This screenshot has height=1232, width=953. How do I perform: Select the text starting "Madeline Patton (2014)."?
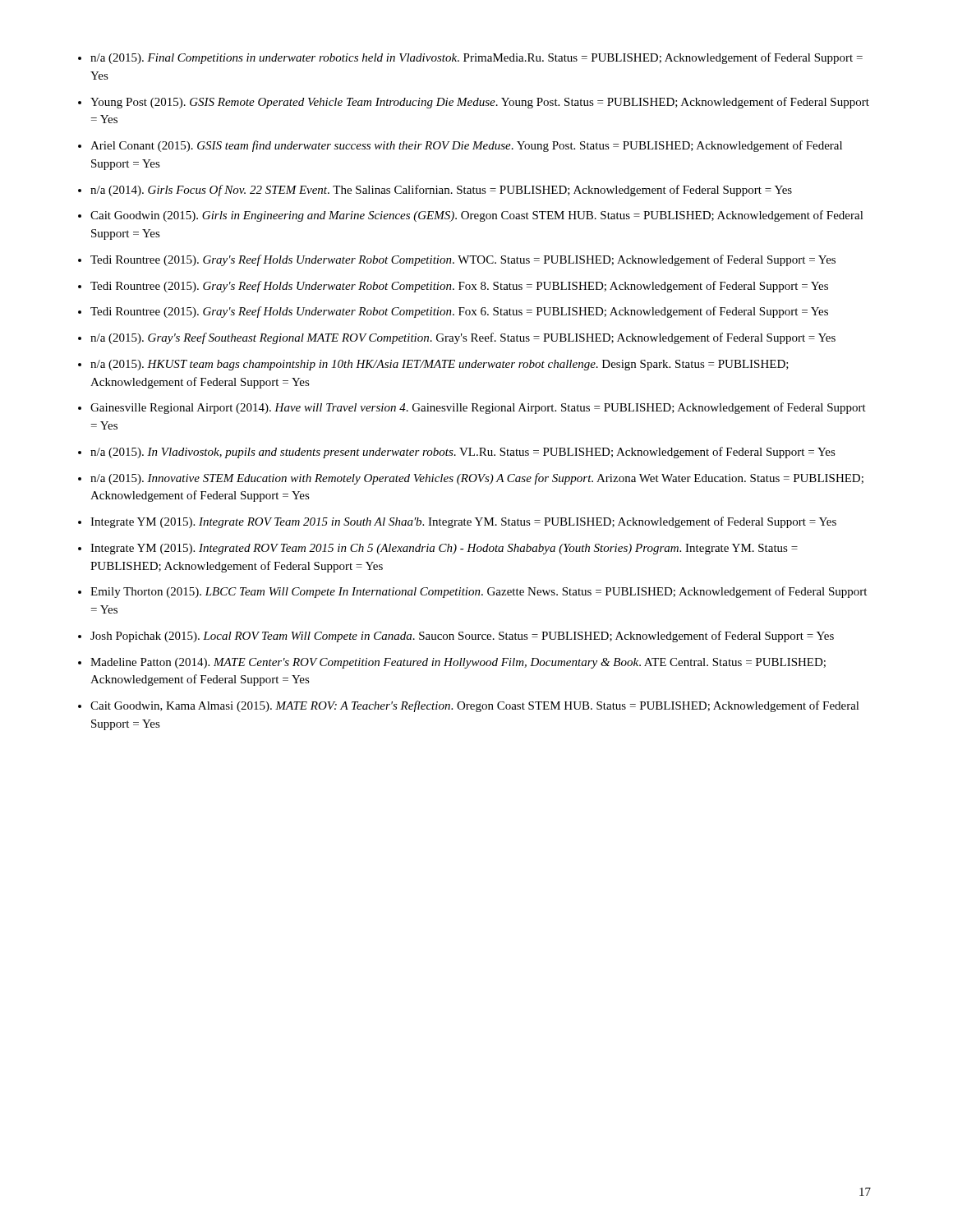(x=458, y=671)
